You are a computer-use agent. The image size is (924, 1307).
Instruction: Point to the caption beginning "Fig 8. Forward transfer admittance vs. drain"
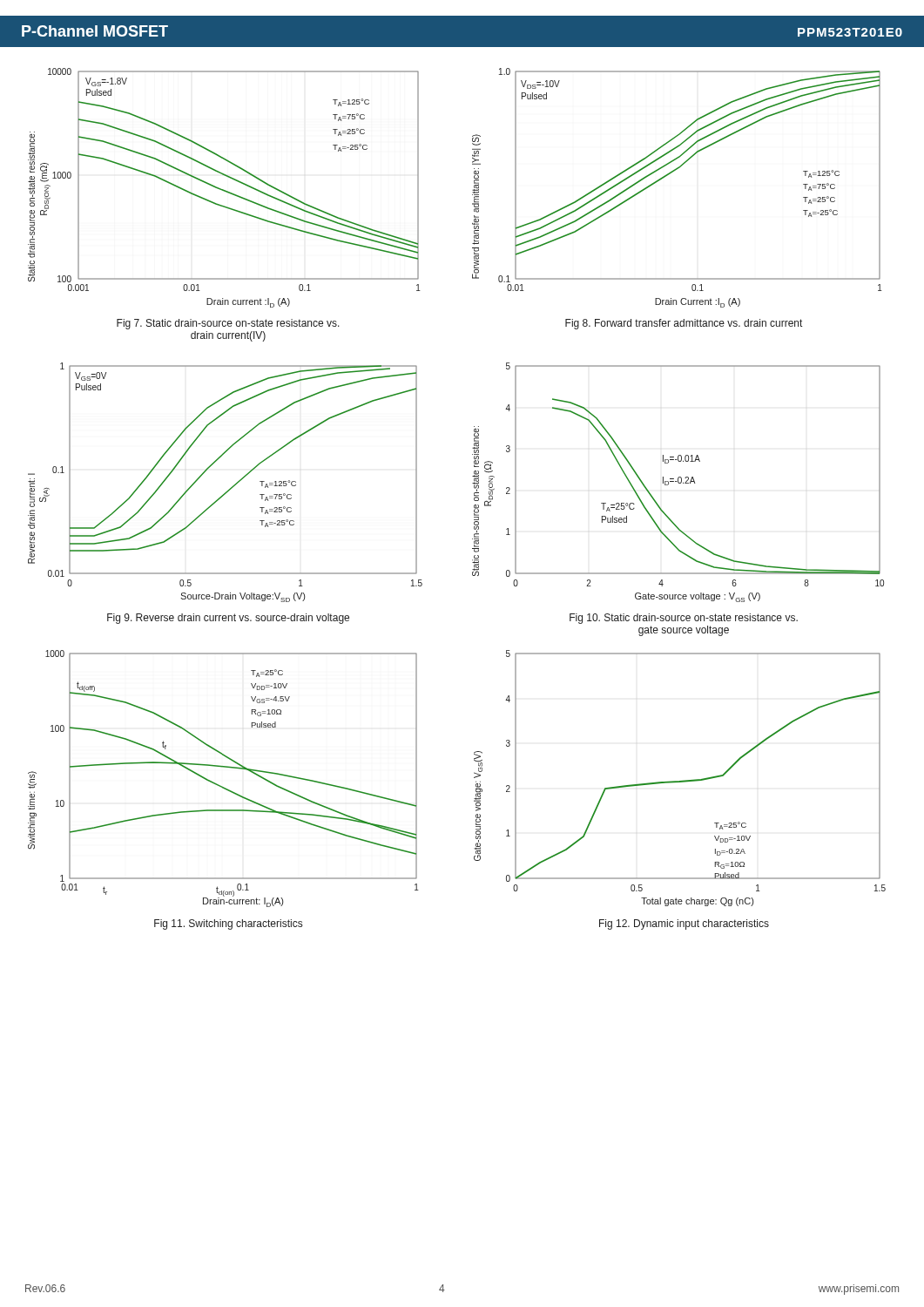point(684,323)
